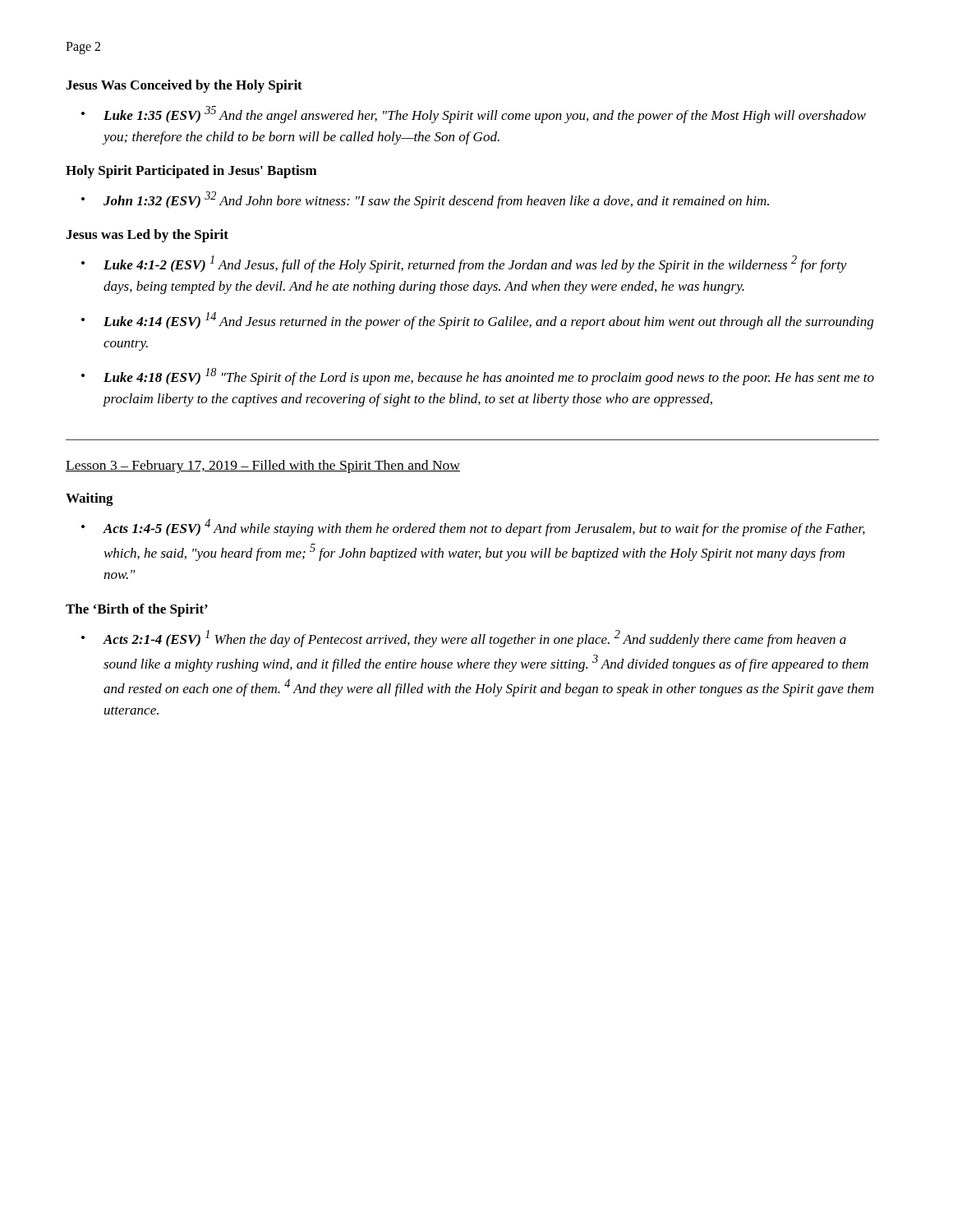The image size is (953, 1232).
Task: Locate the section header that says "Jesus Was Conceived by"
Action: [x=184, y=85]
